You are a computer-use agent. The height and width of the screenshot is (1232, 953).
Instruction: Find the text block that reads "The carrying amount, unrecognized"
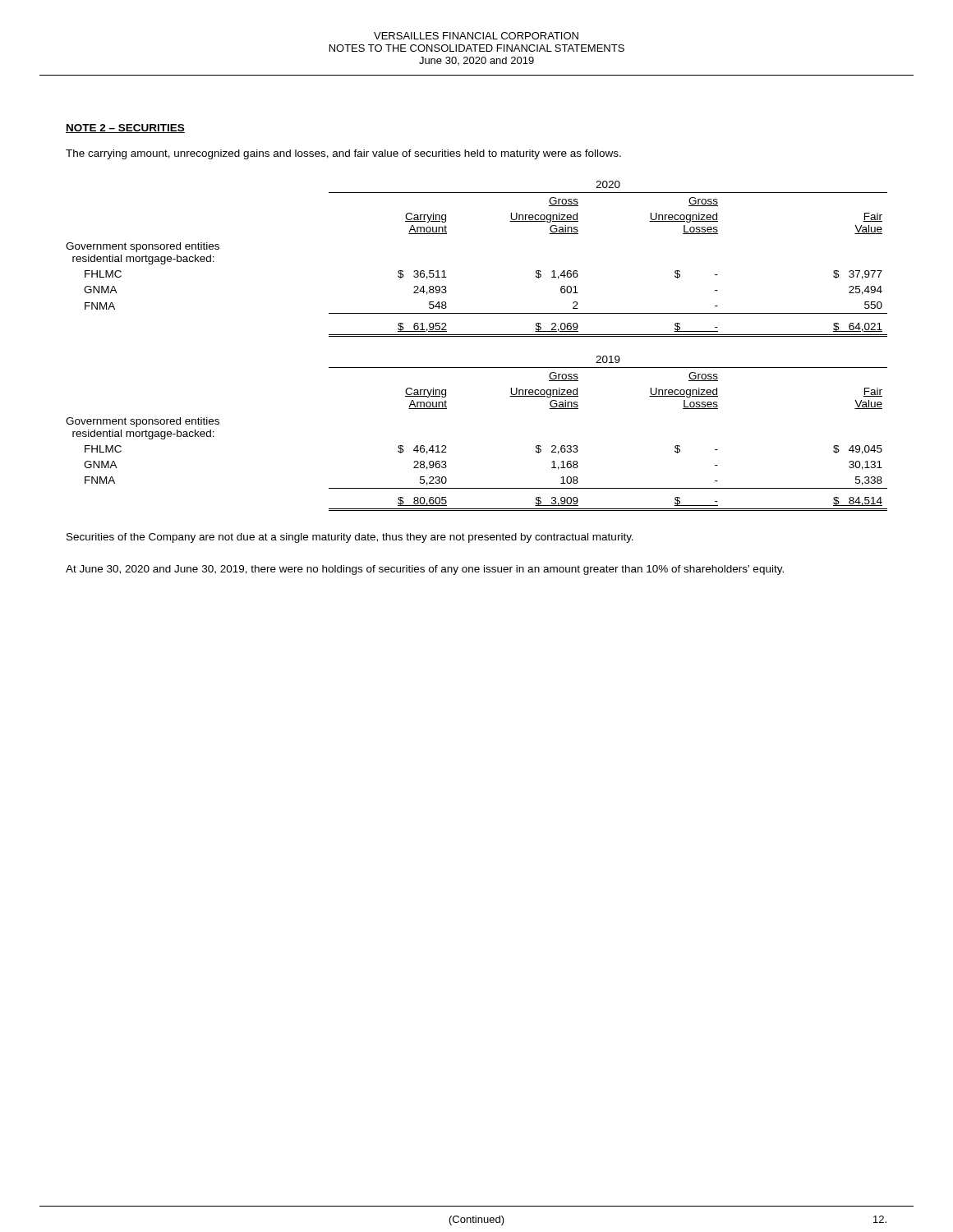tap(344, 153)
